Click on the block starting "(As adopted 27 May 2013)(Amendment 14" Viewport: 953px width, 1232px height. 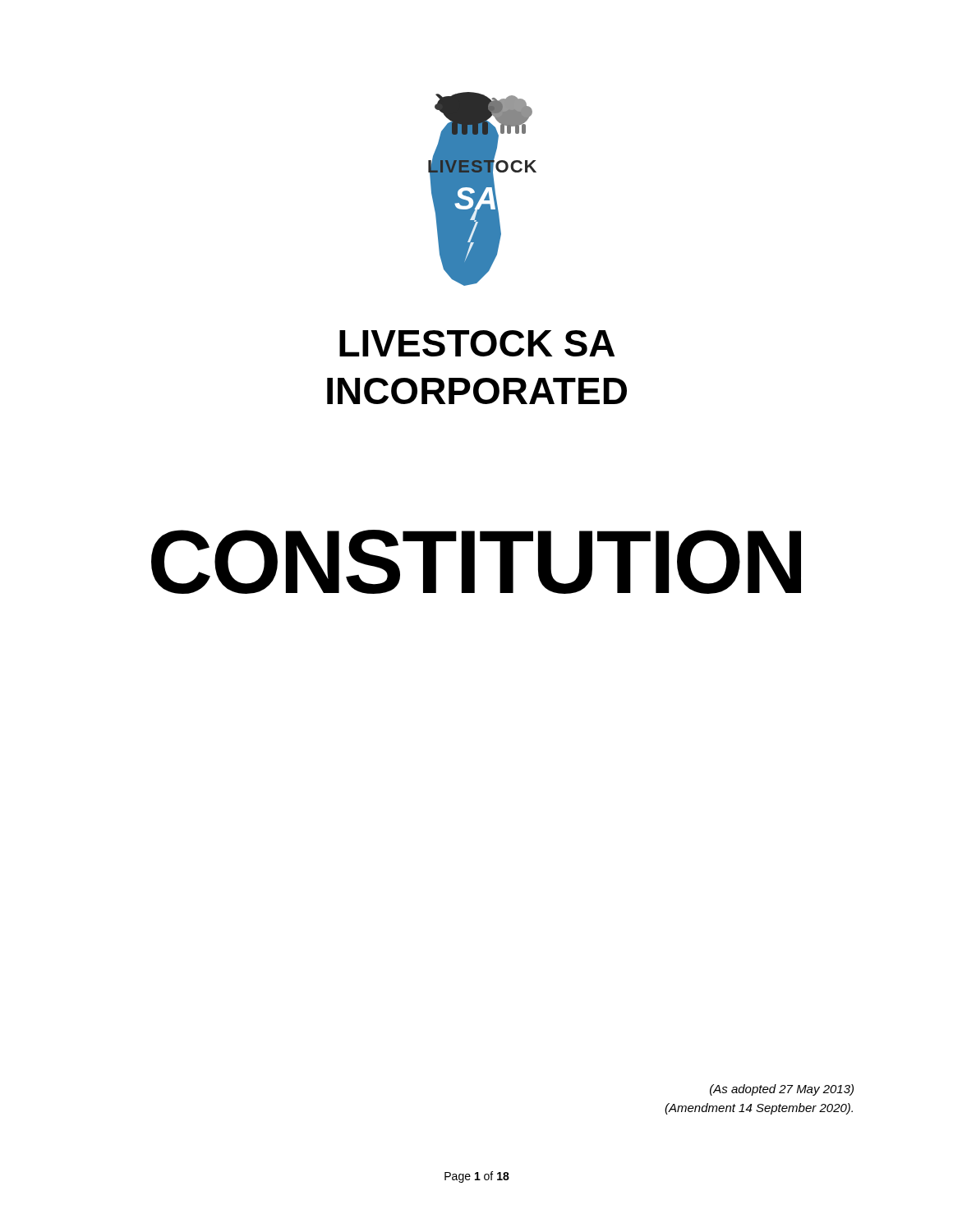tap(760, 1099)
